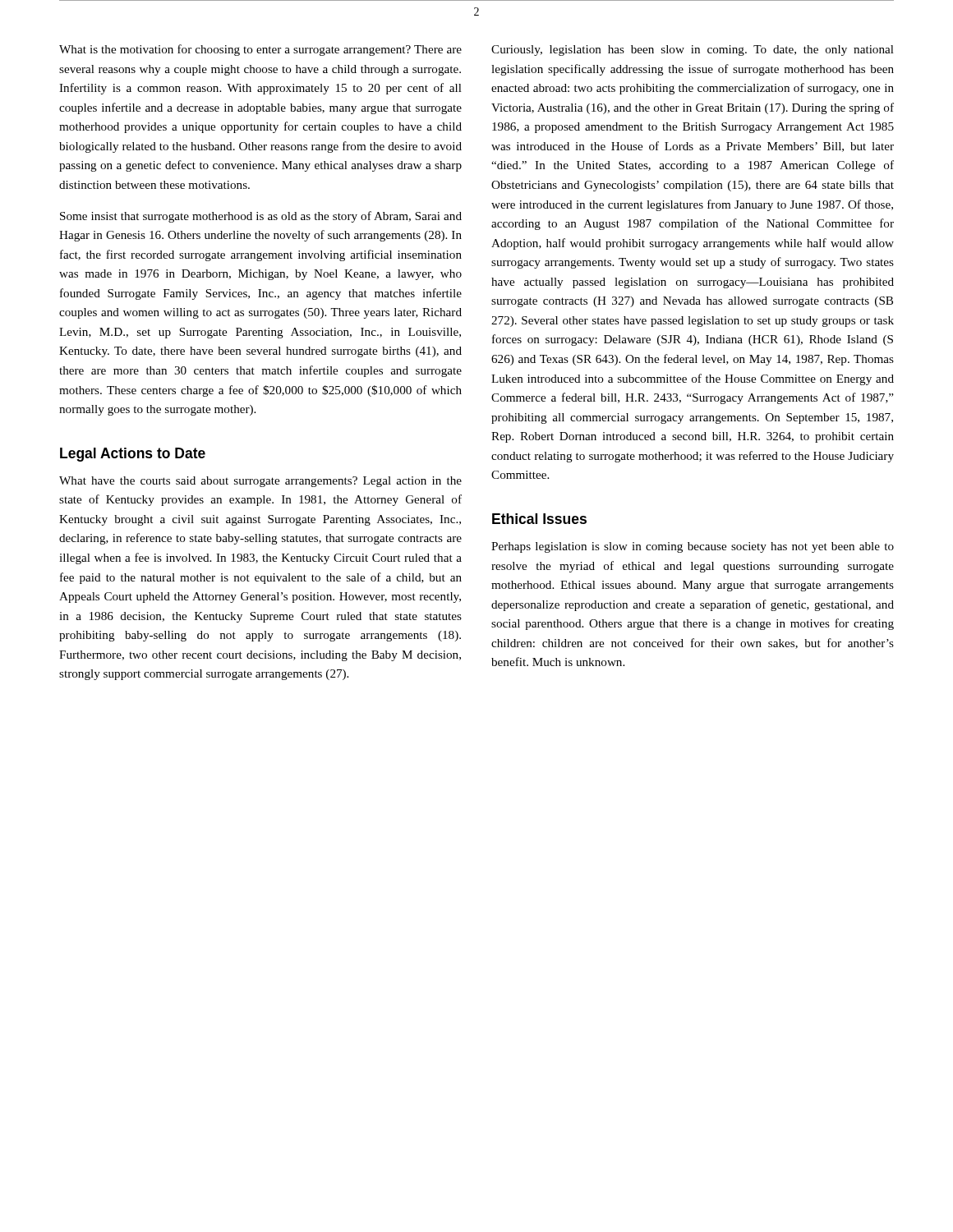Locate the element starting "What is the motivation for choosing"

260,117
